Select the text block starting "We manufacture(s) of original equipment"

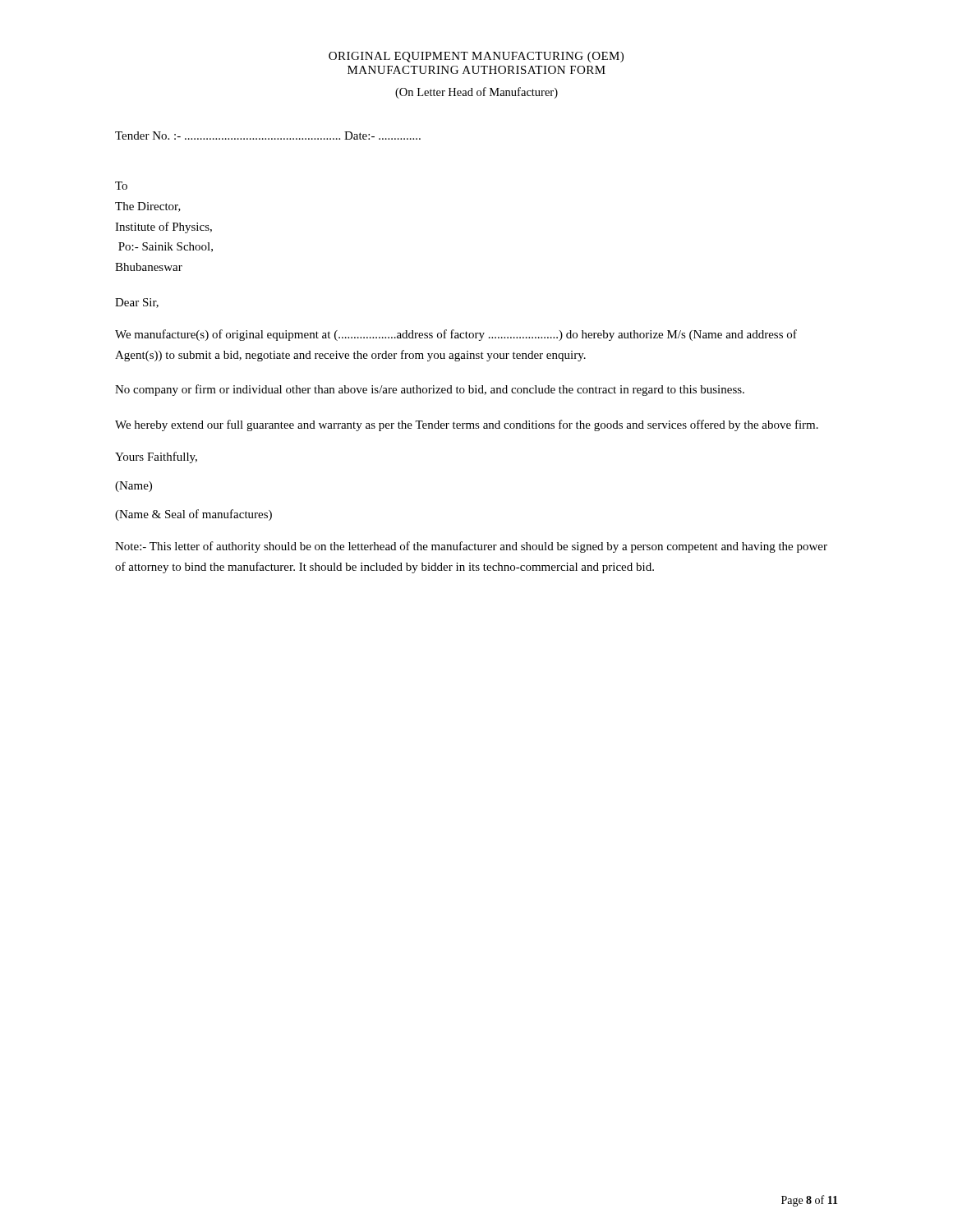tap(456, 344)
